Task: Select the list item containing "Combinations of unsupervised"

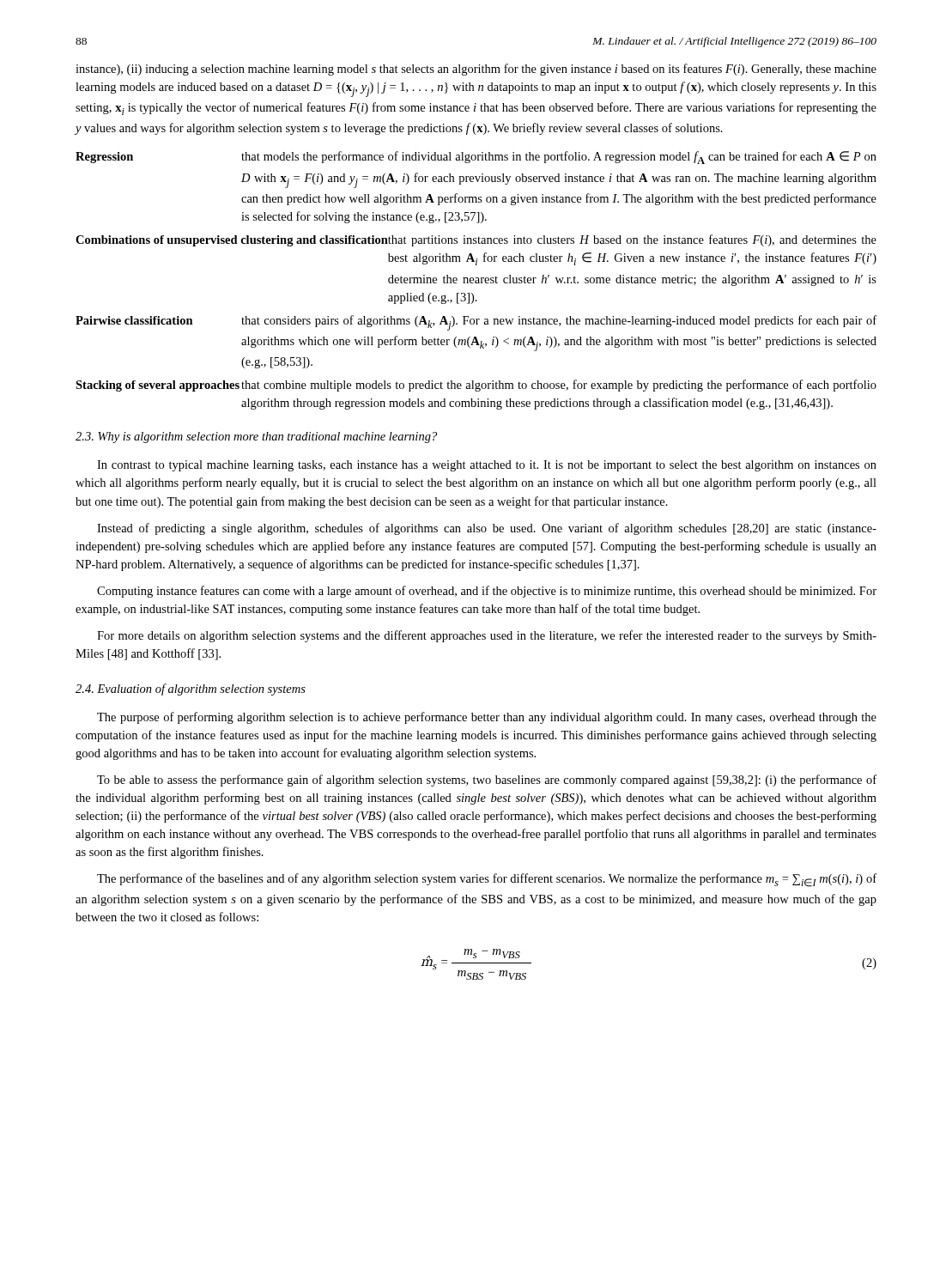Action: [x=476, y=269]
